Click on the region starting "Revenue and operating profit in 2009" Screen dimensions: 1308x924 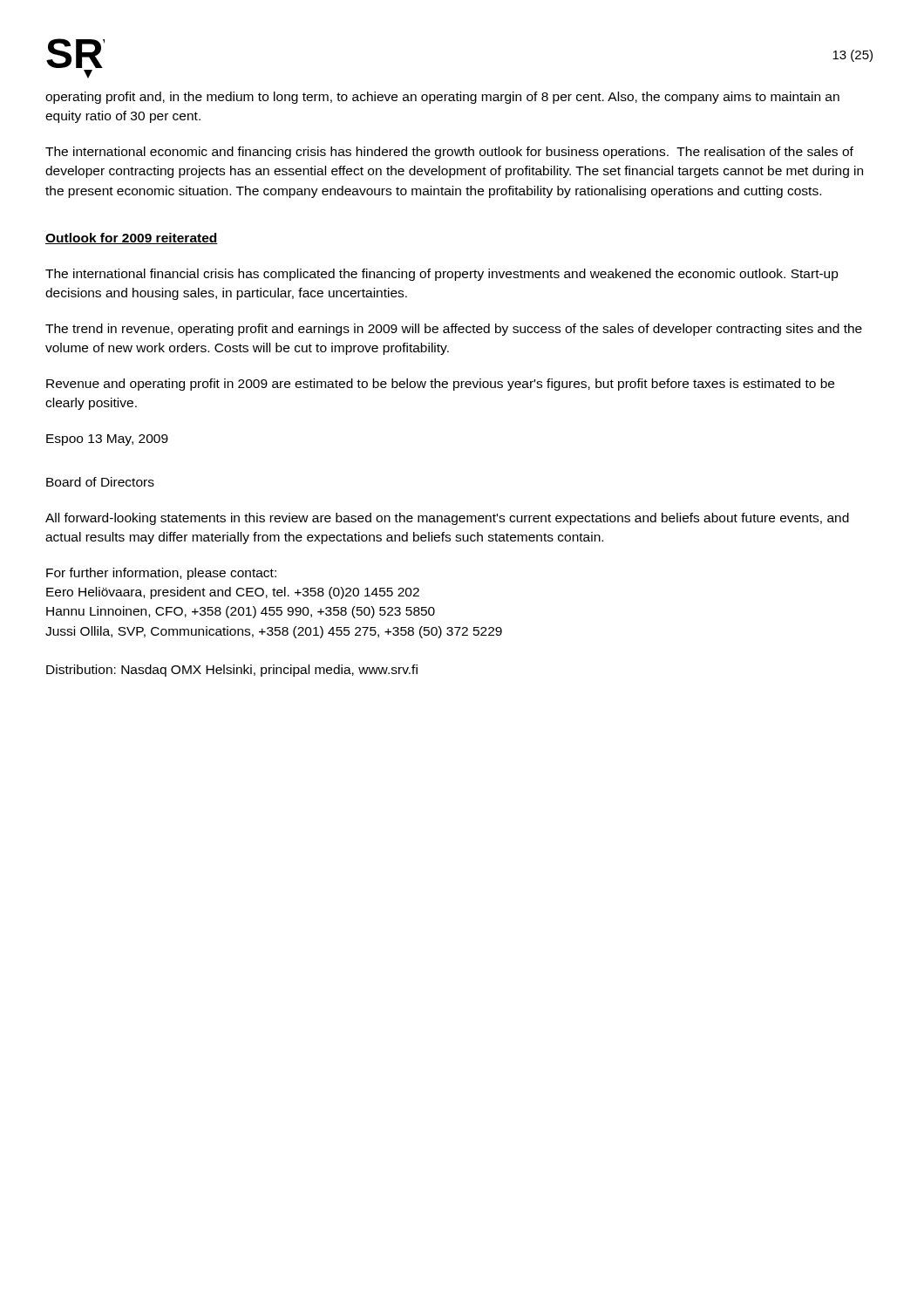(x=440, y=393)
